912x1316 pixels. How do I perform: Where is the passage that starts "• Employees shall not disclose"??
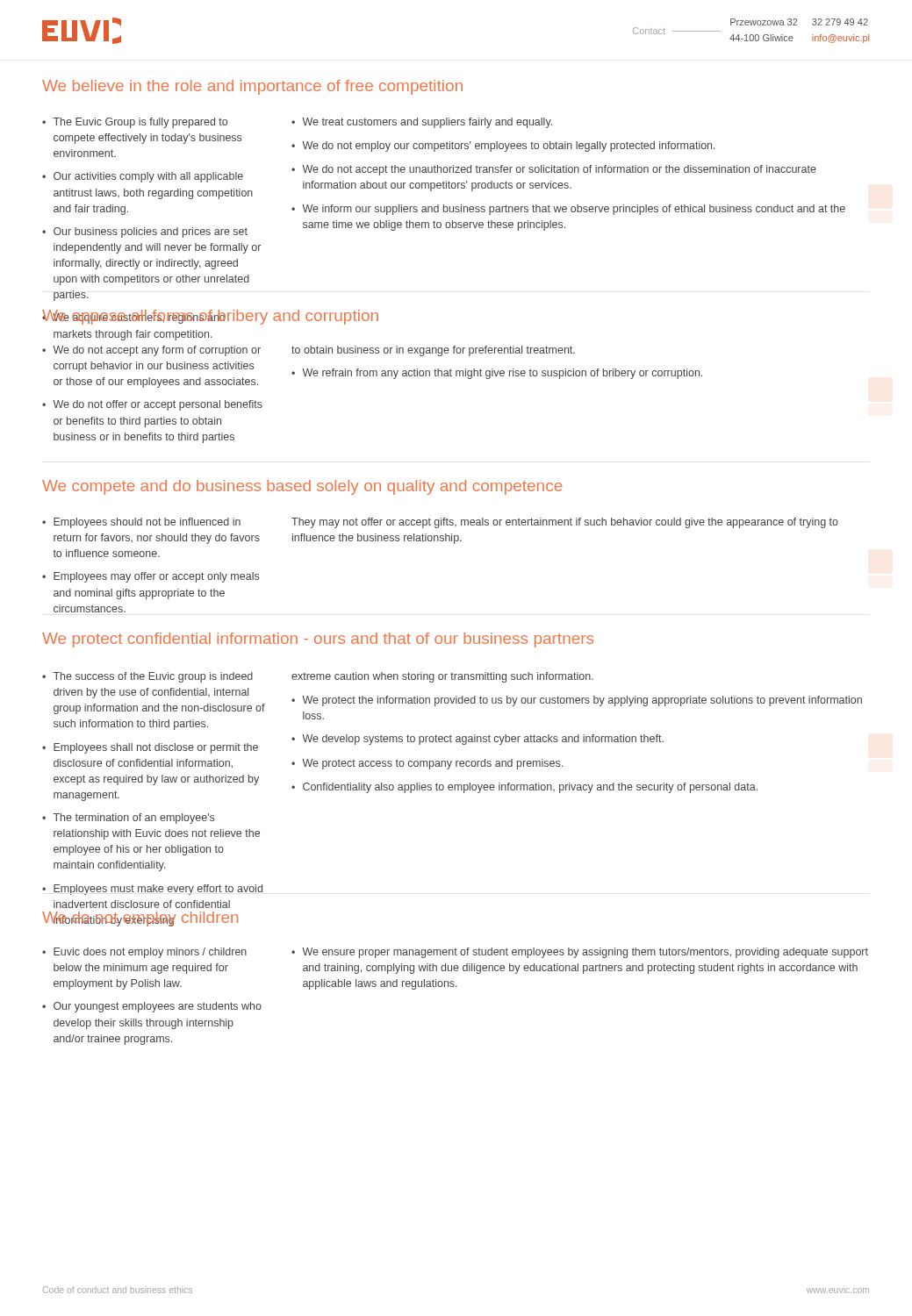coord(154,771)
